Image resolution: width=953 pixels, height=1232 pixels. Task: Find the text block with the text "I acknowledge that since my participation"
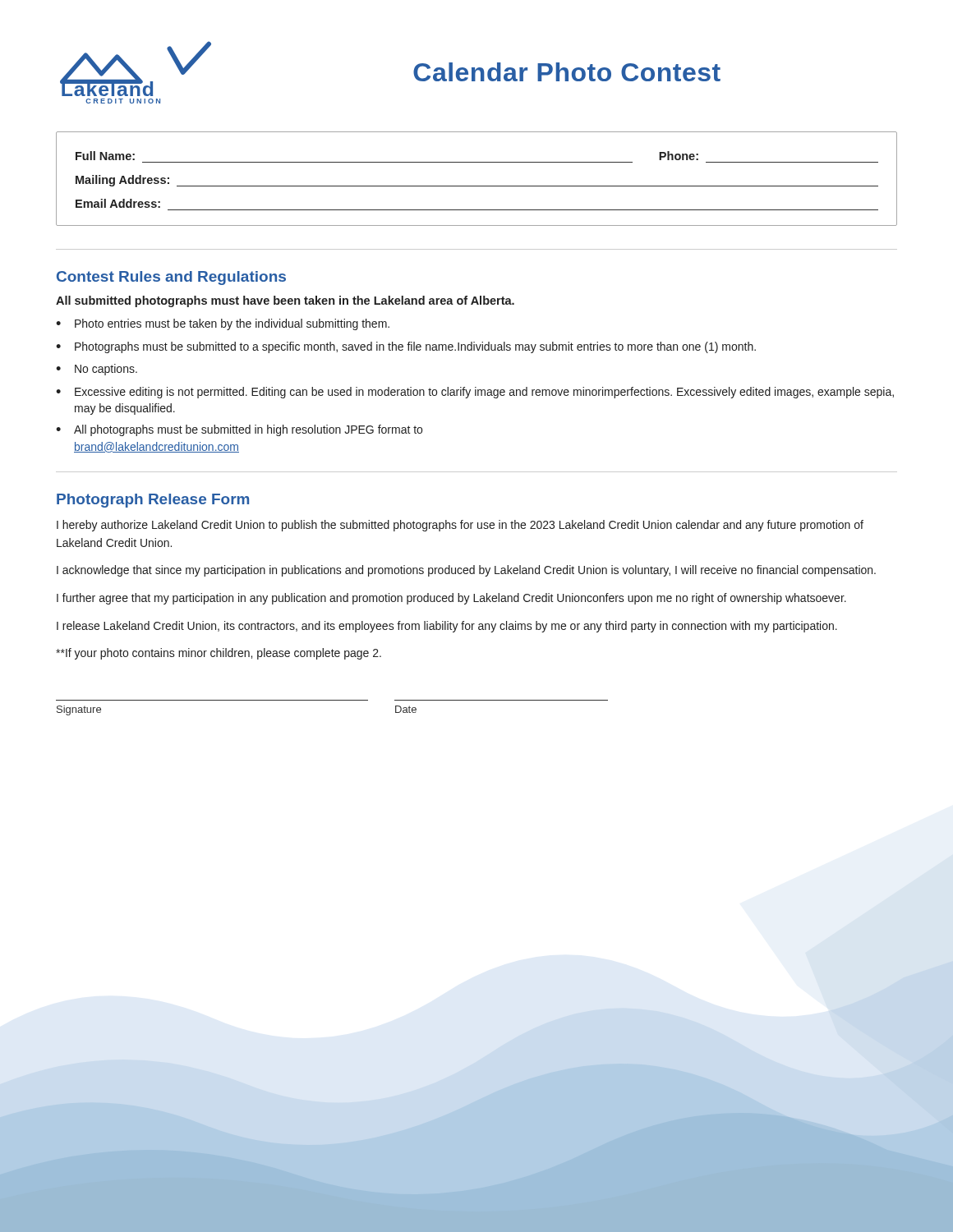[x=466, y=570]
